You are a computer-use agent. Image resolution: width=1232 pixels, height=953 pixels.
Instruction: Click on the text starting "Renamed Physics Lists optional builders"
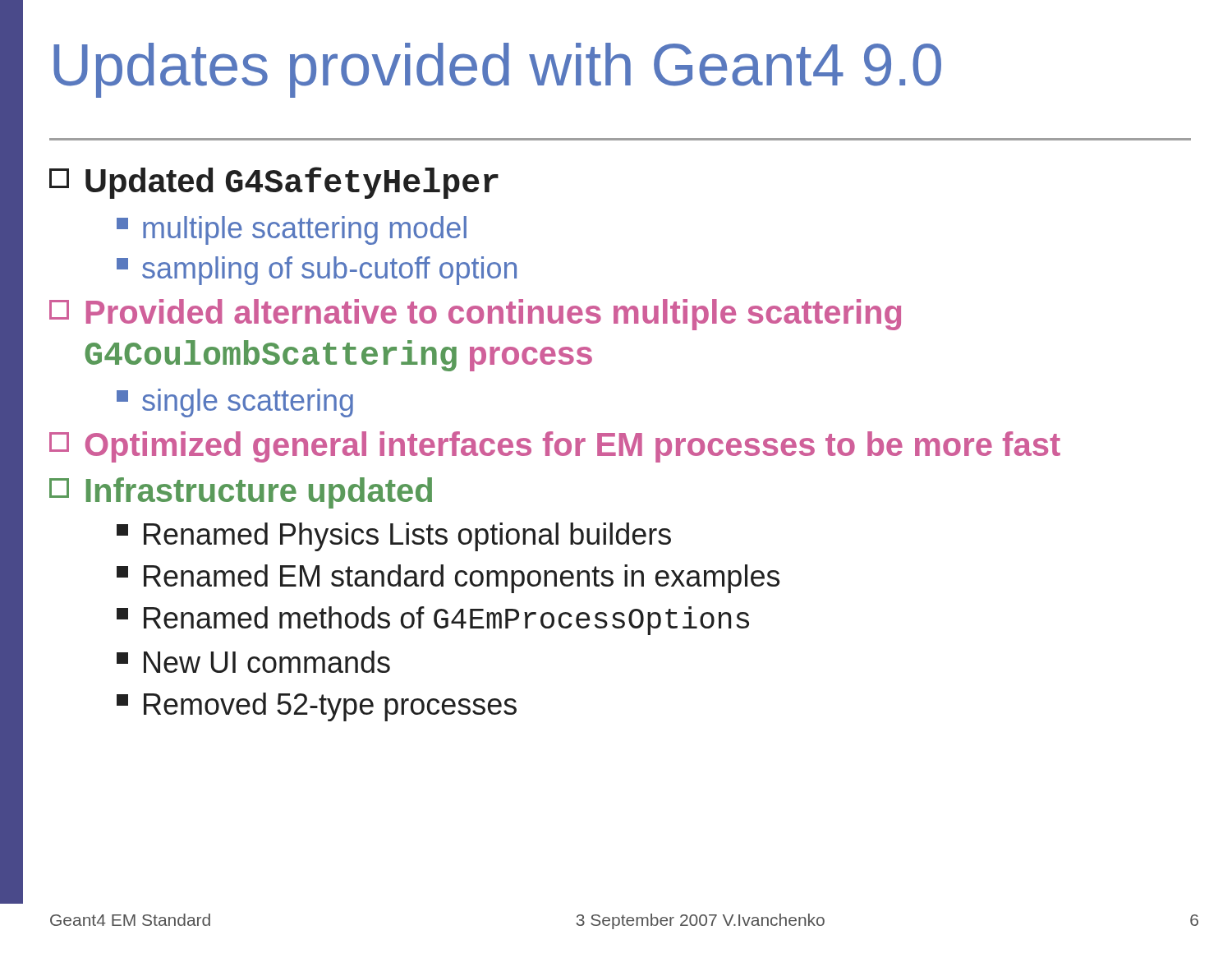pos(394,534)
